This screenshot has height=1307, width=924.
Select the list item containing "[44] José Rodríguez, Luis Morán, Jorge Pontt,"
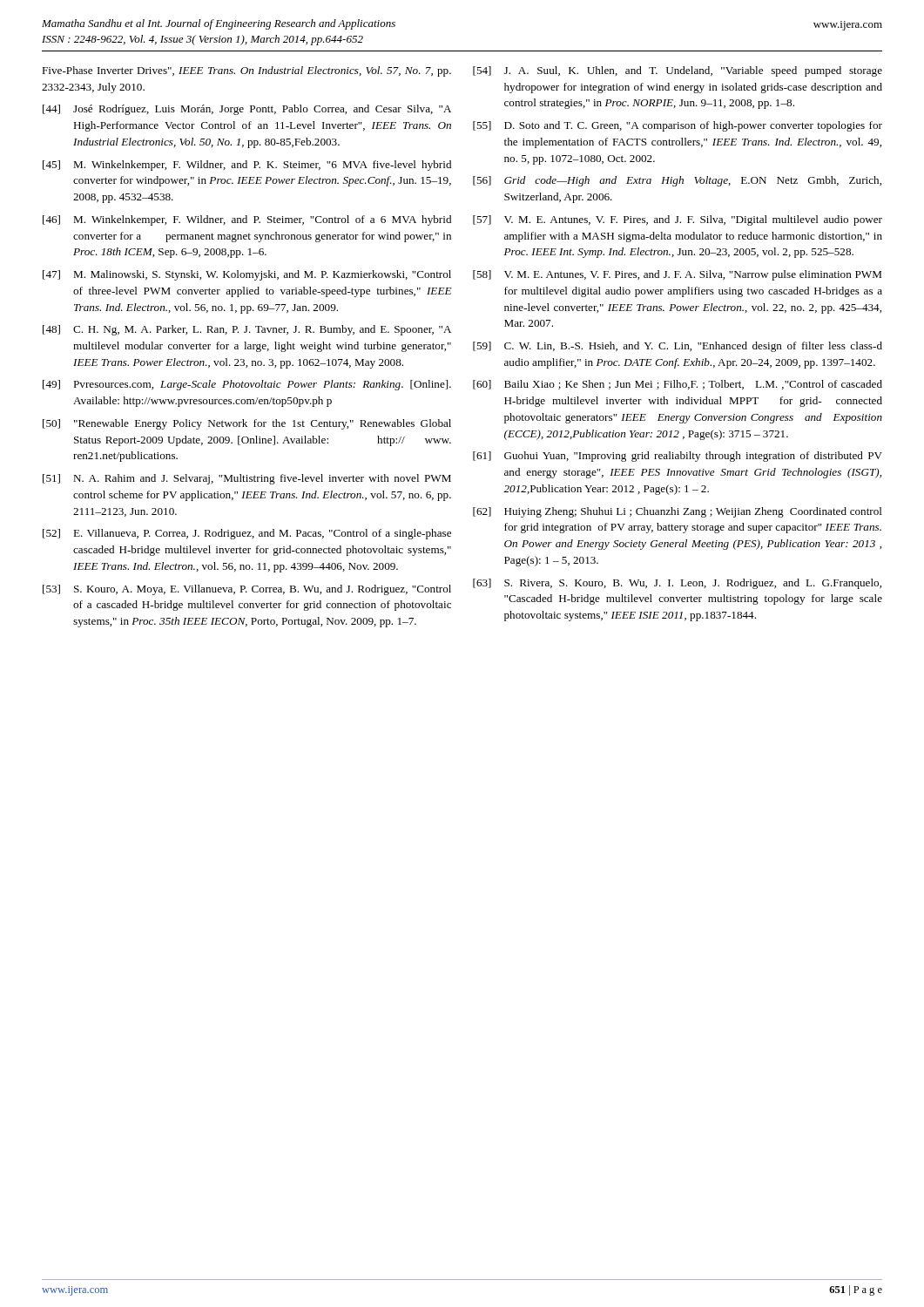pos(247,126)
